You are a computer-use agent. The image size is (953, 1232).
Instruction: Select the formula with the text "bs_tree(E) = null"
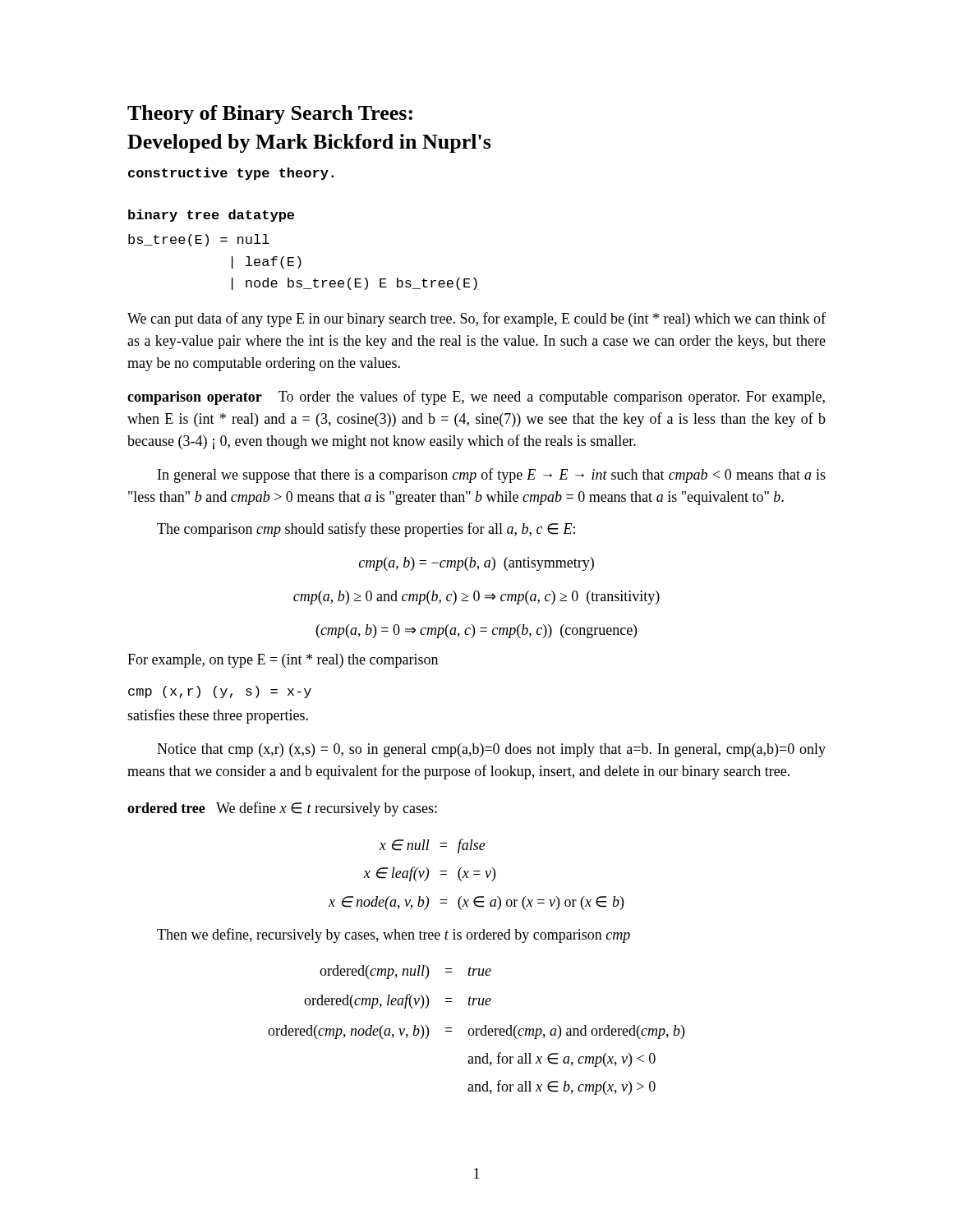(x=199, y=240)
